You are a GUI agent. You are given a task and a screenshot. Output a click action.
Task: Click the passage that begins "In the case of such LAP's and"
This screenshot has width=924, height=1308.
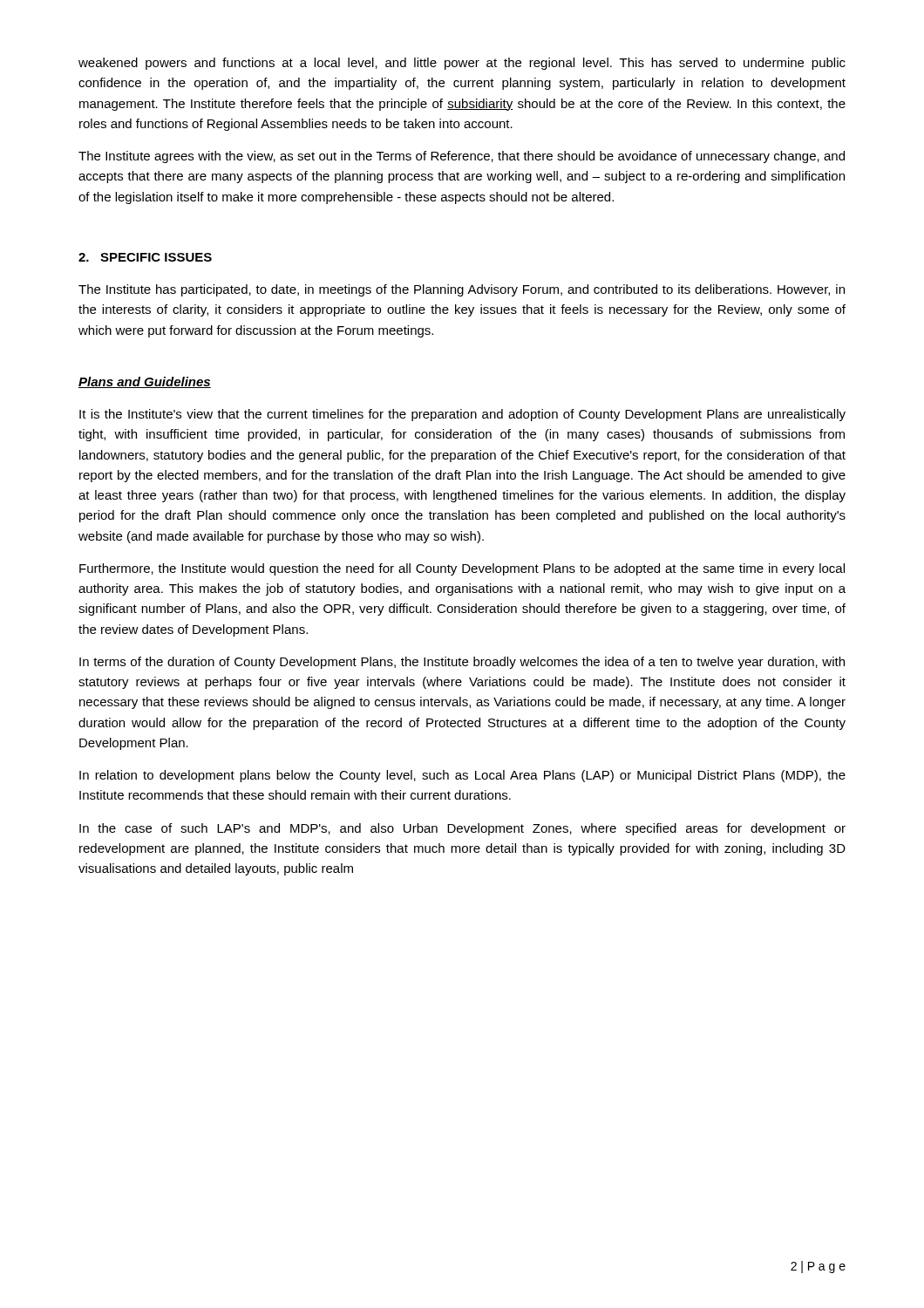[x=462, y=848]
